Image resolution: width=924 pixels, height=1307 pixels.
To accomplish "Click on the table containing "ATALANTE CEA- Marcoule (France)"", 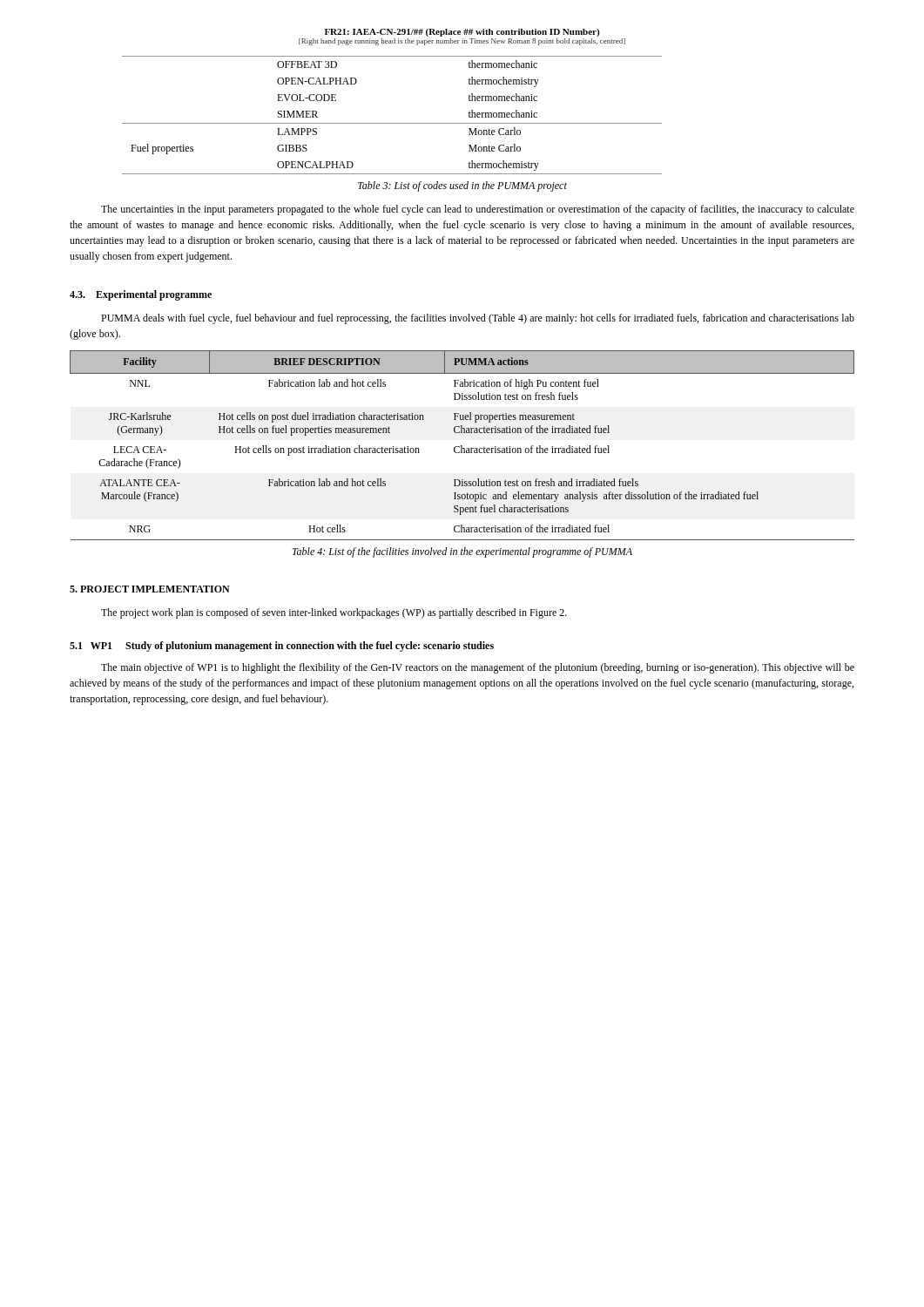I will click(462, 445).
